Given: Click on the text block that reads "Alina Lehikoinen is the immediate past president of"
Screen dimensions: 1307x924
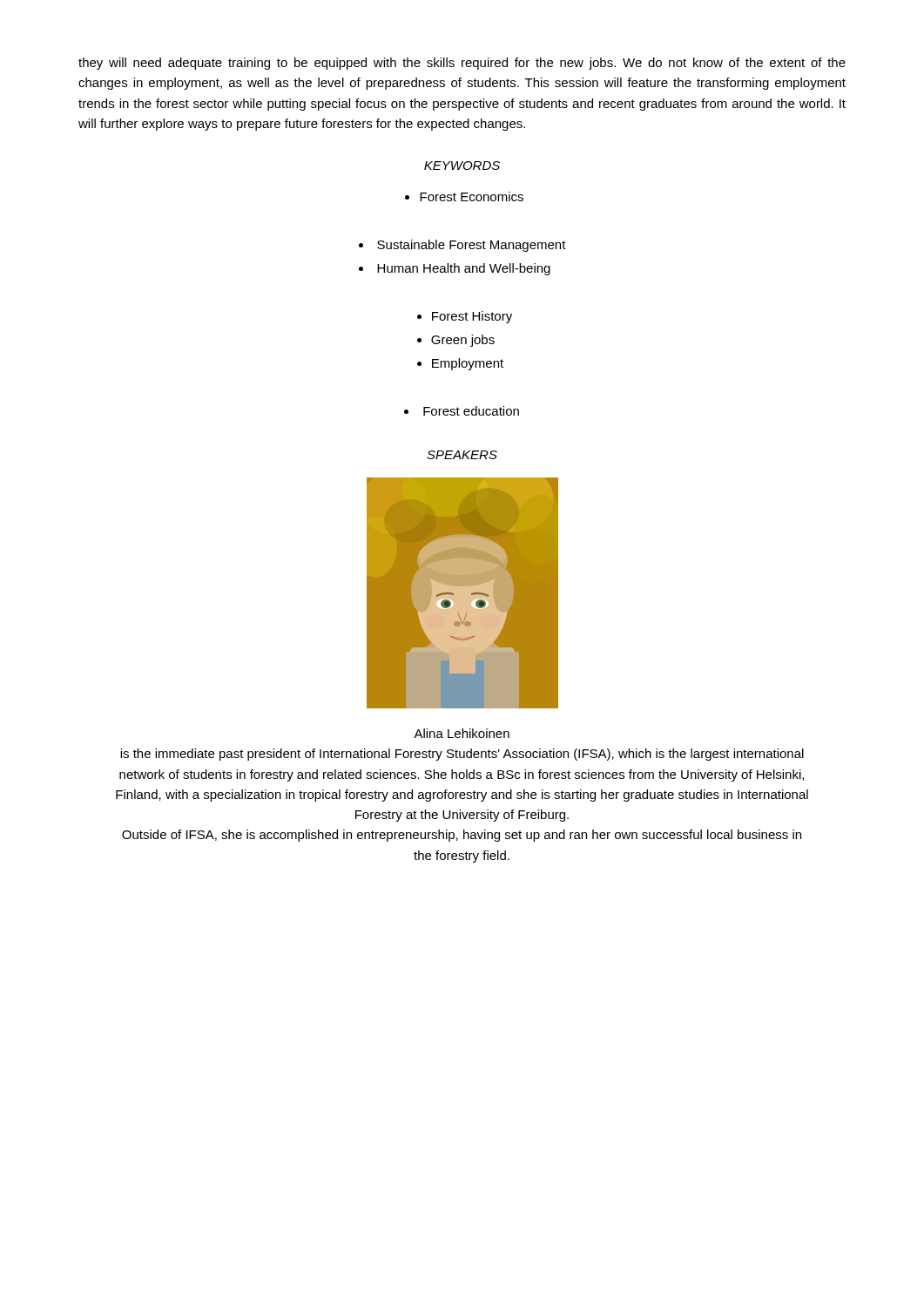Looking at the screenshot, I should (462, 794).
